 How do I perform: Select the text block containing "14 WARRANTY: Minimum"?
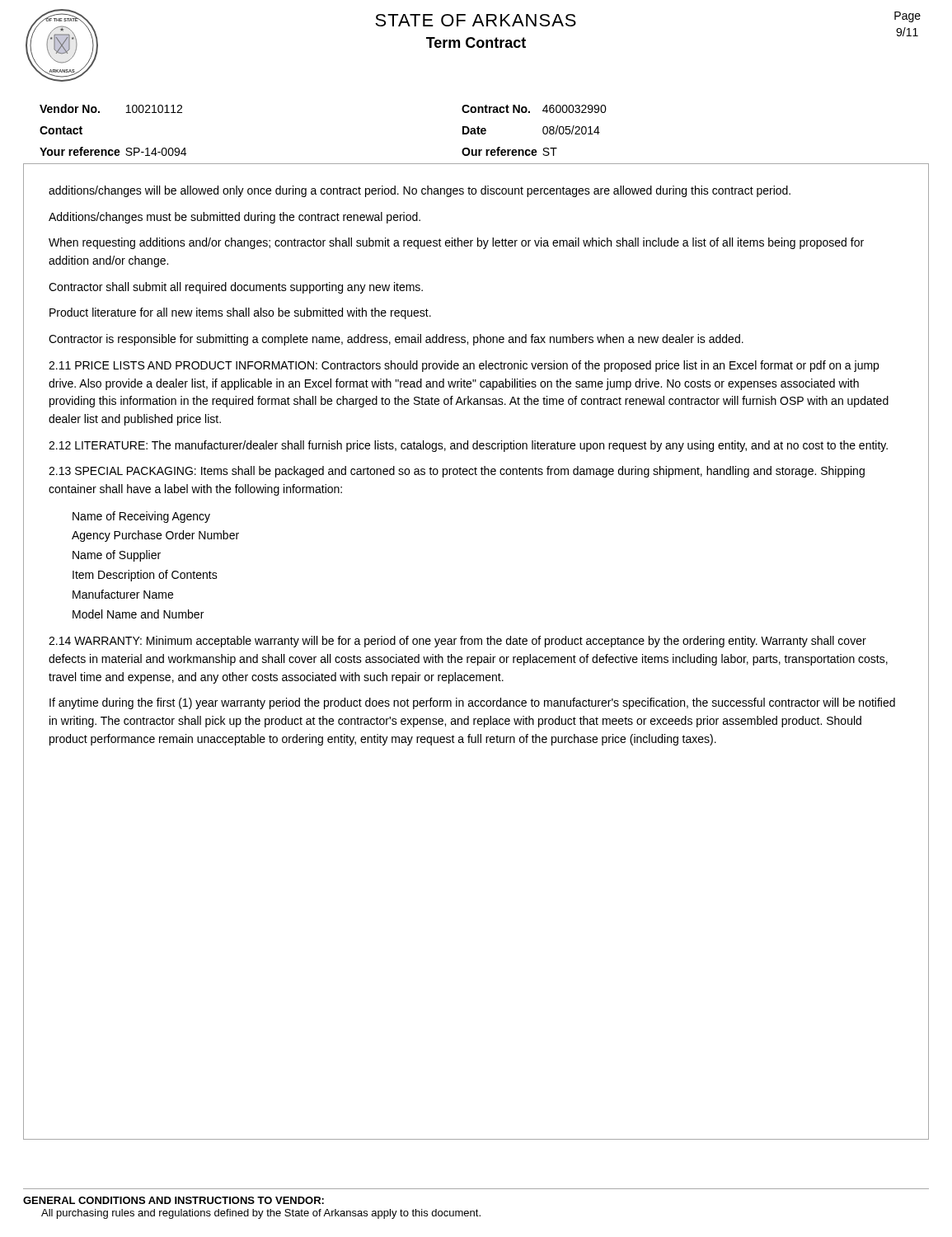(468, 659)
